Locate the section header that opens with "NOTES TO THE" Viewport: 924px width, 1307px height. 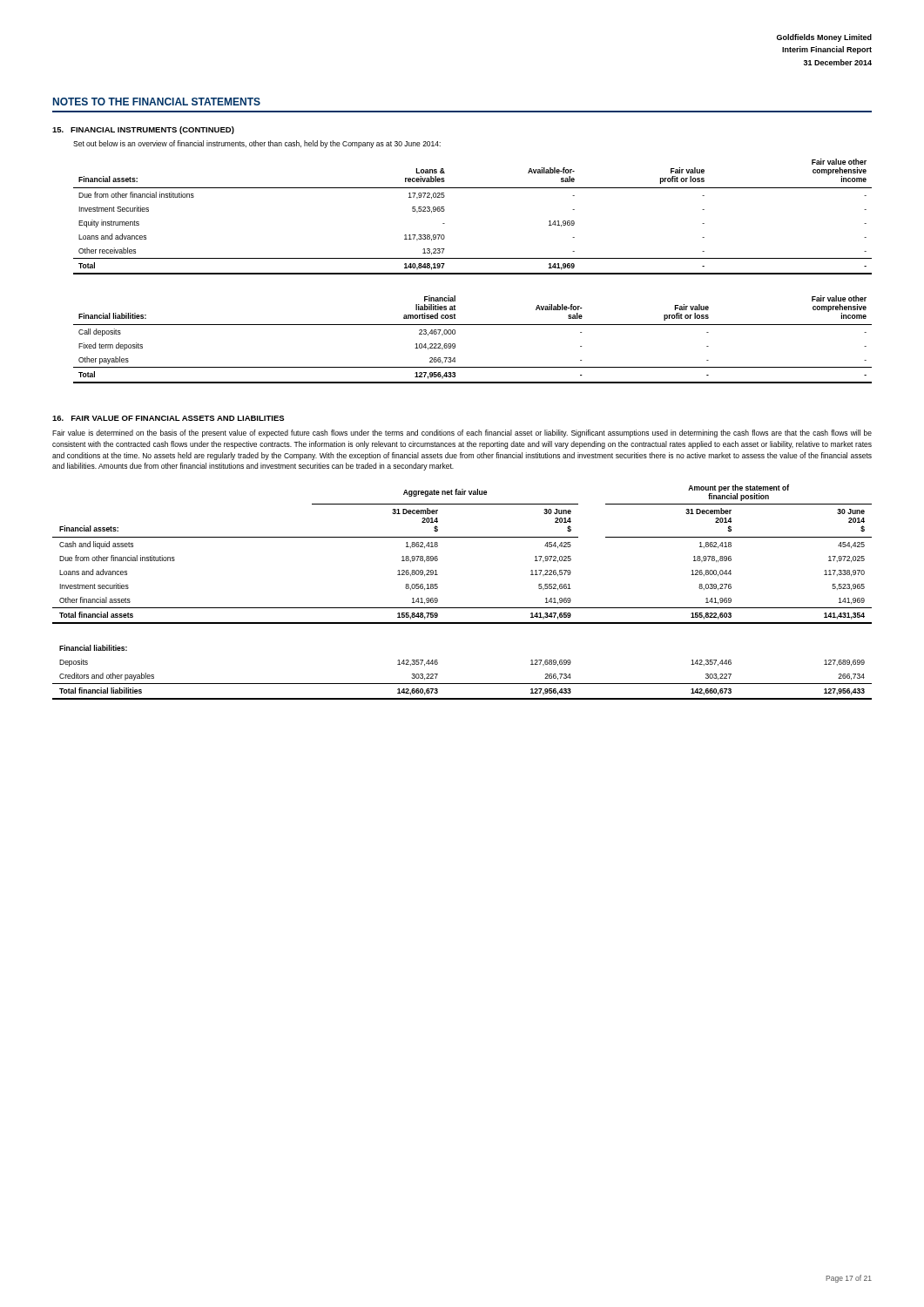point(156,102)
